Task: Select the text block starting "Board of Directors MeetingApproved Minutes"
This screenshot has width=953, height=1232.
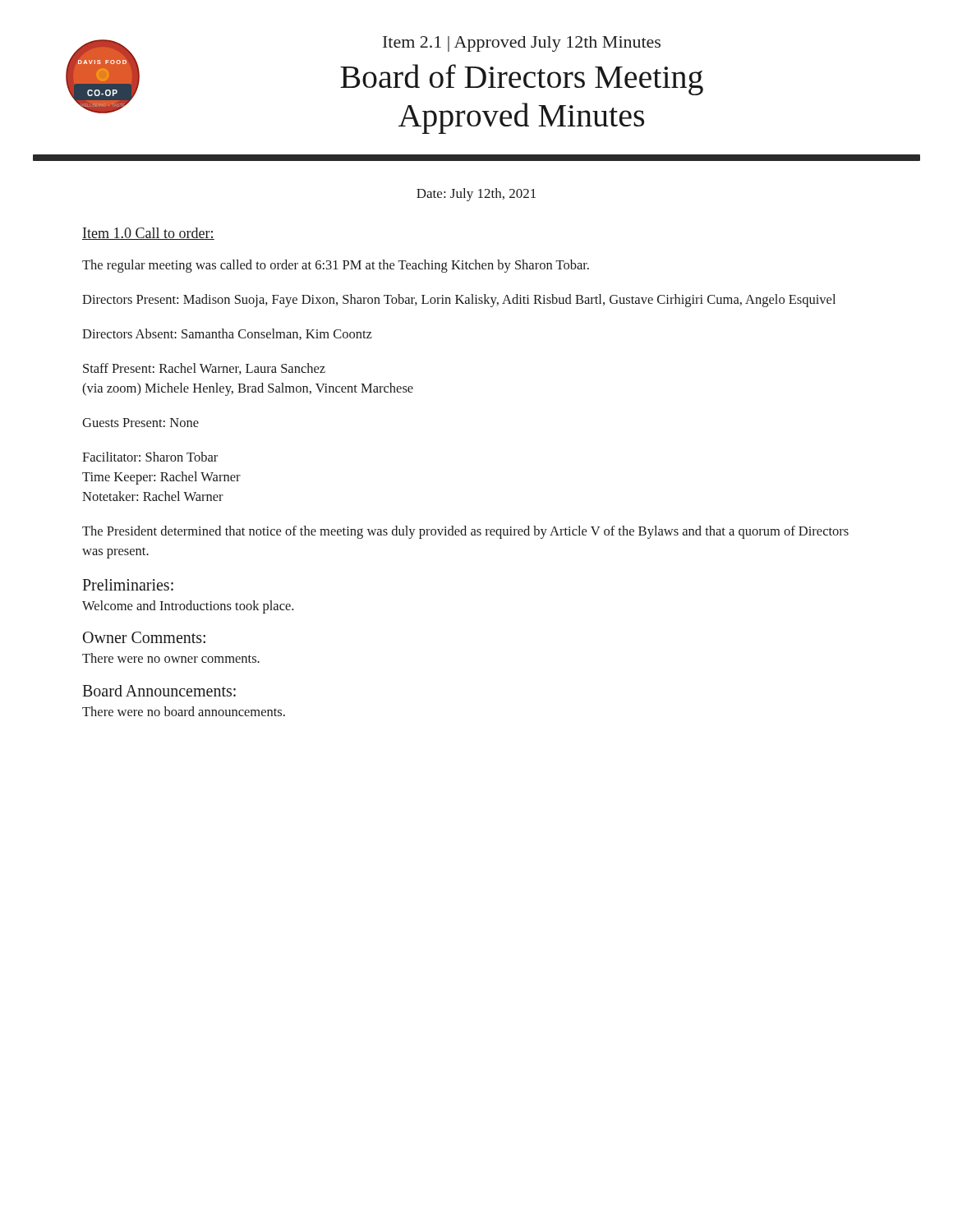Action: tap(522, 96)
